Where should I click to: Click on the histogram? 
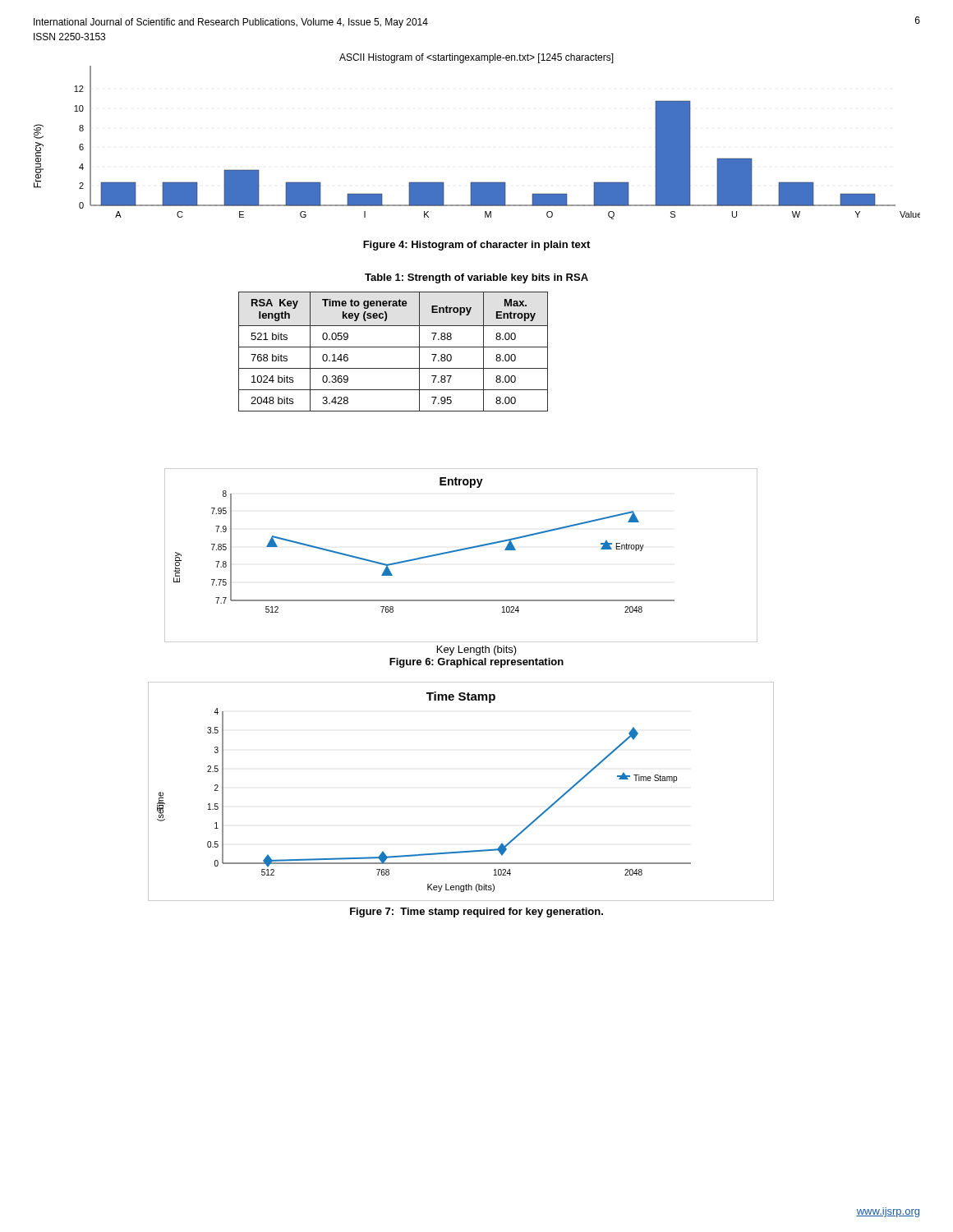coord(476,144)
